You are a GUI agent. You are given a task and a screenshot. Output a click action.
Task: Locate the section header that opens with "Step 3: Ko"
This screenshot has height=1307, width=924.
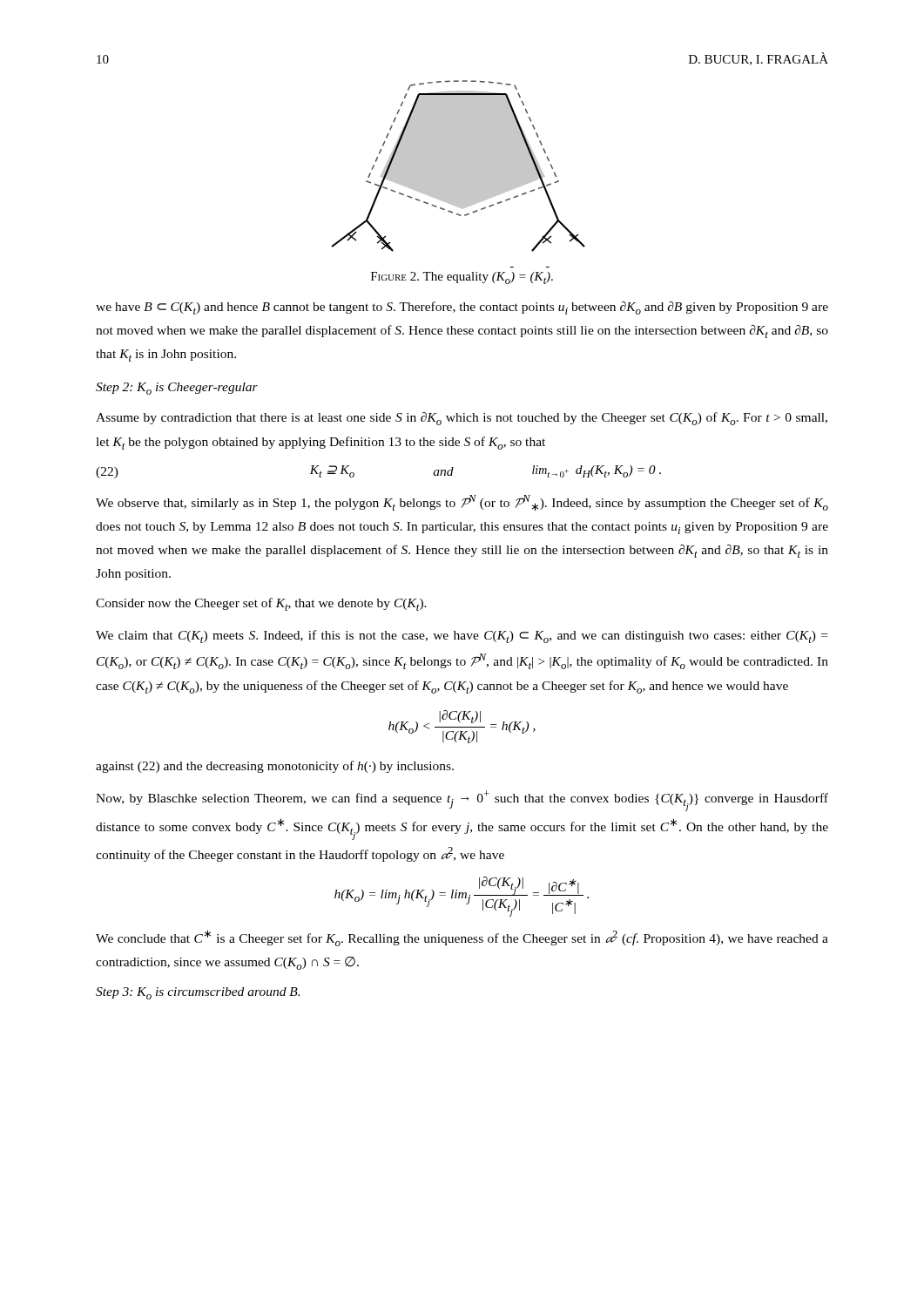click(x=198, y=993)
